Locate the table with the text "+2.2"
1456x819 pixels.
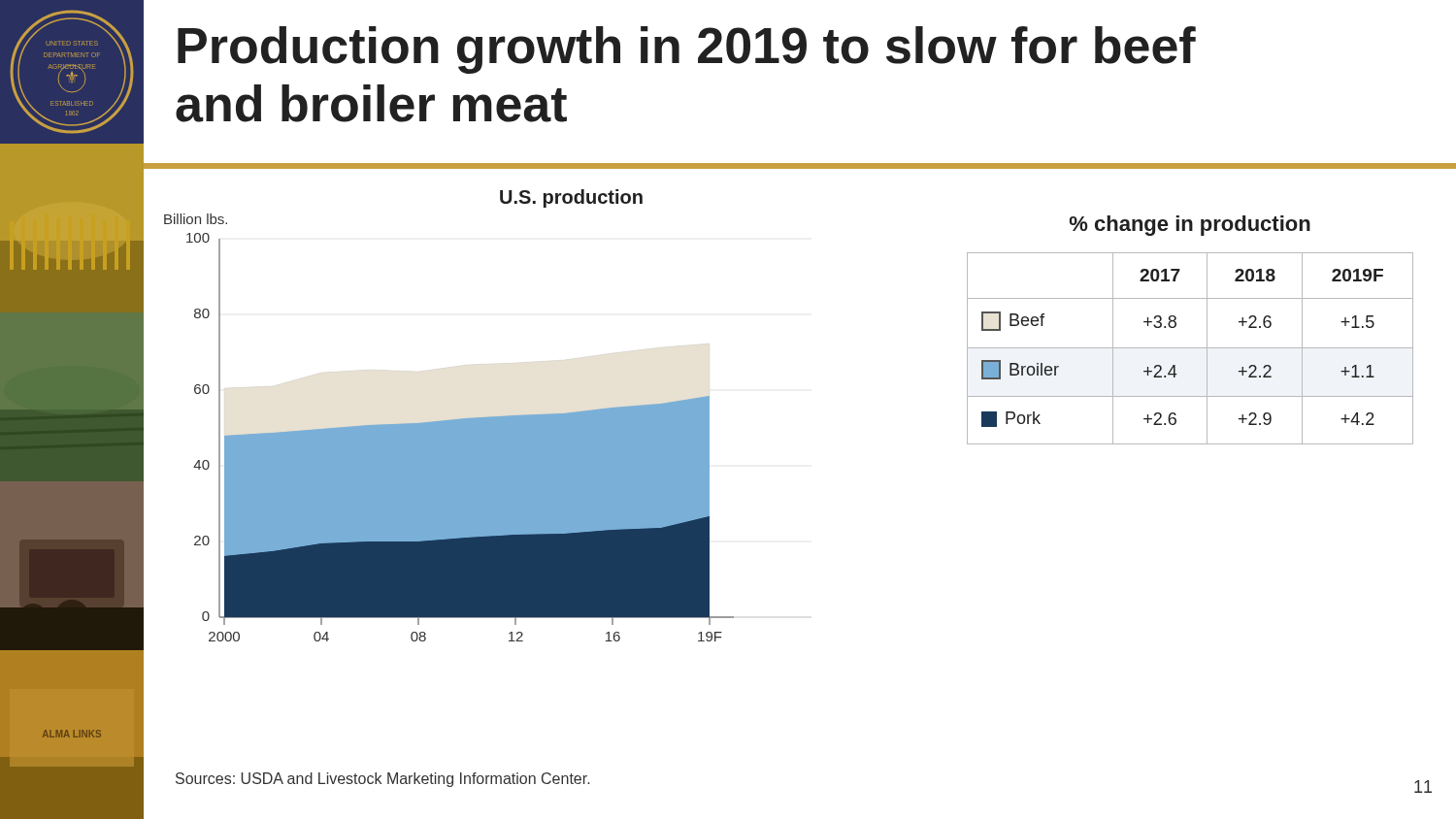tap(1194, 348)
